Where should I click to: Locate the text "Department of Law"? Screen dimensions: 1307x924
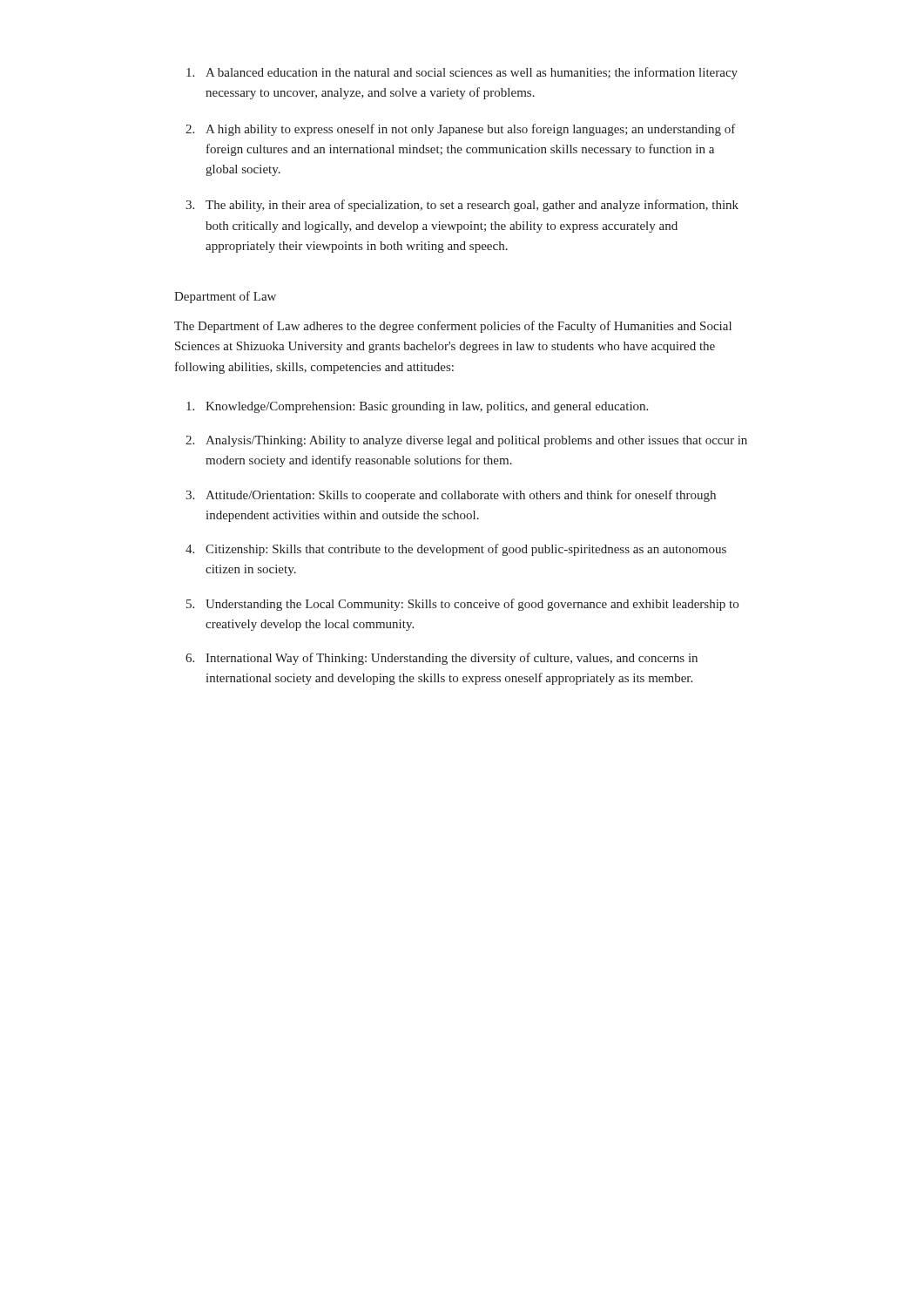tap(225, 296)
